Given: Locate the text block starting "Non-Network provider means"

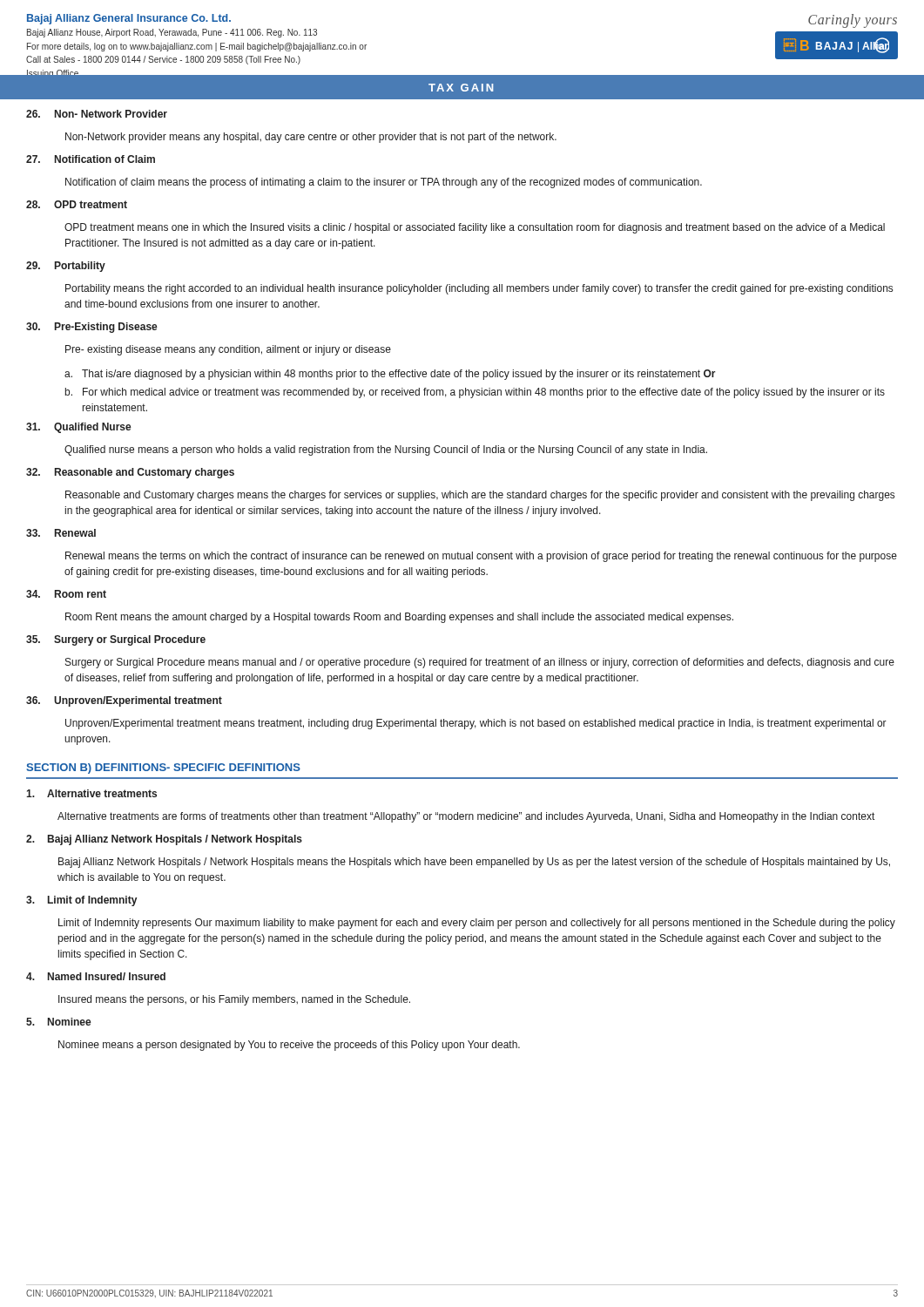Looking at the screenshot, I should click(481, 137).
